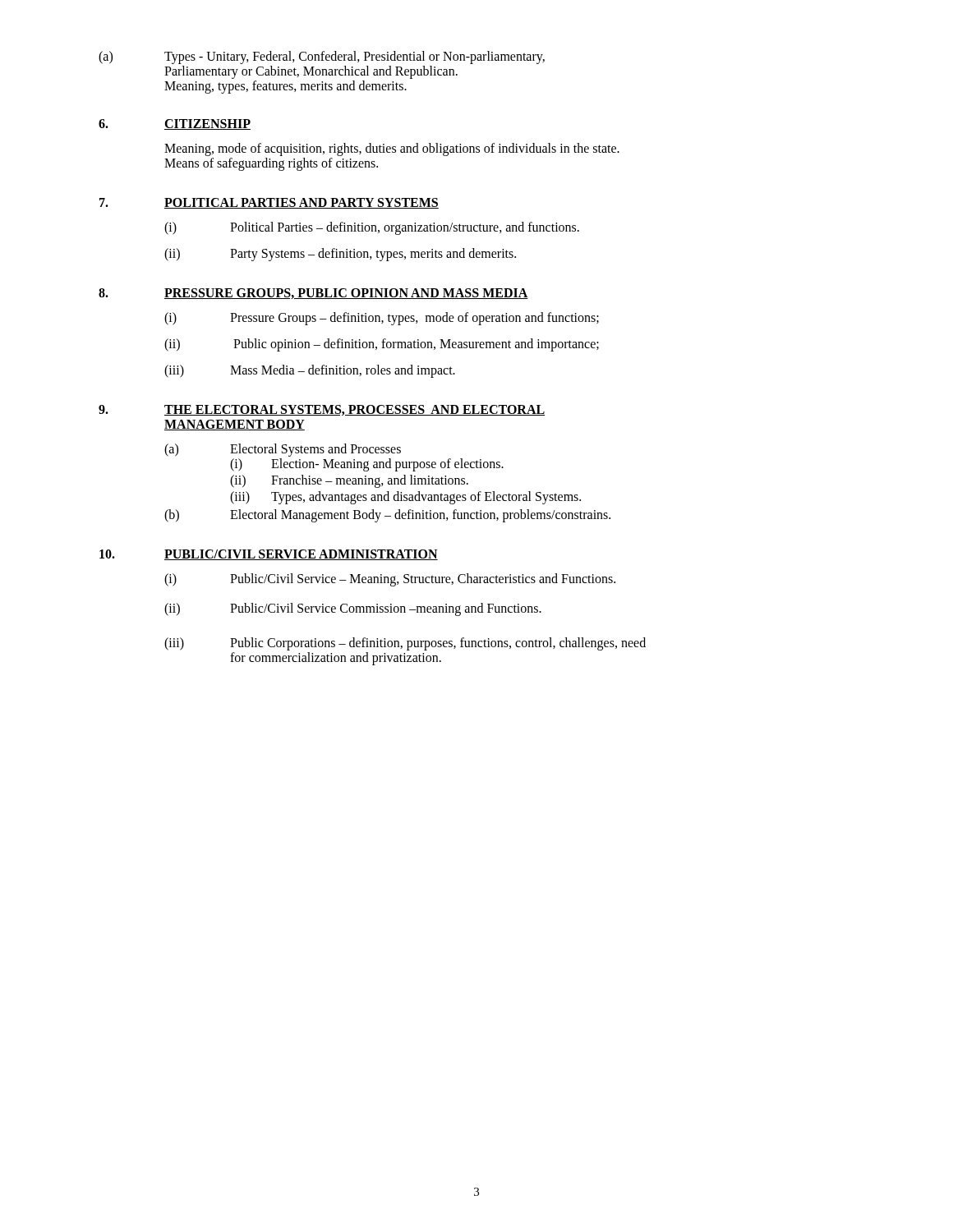Where is the passage that starts "(ii) Public opinion – definition, formation, Measurement"?
Image resolution: width=953 pixels, height=1232 pixels.
[509, 344]
